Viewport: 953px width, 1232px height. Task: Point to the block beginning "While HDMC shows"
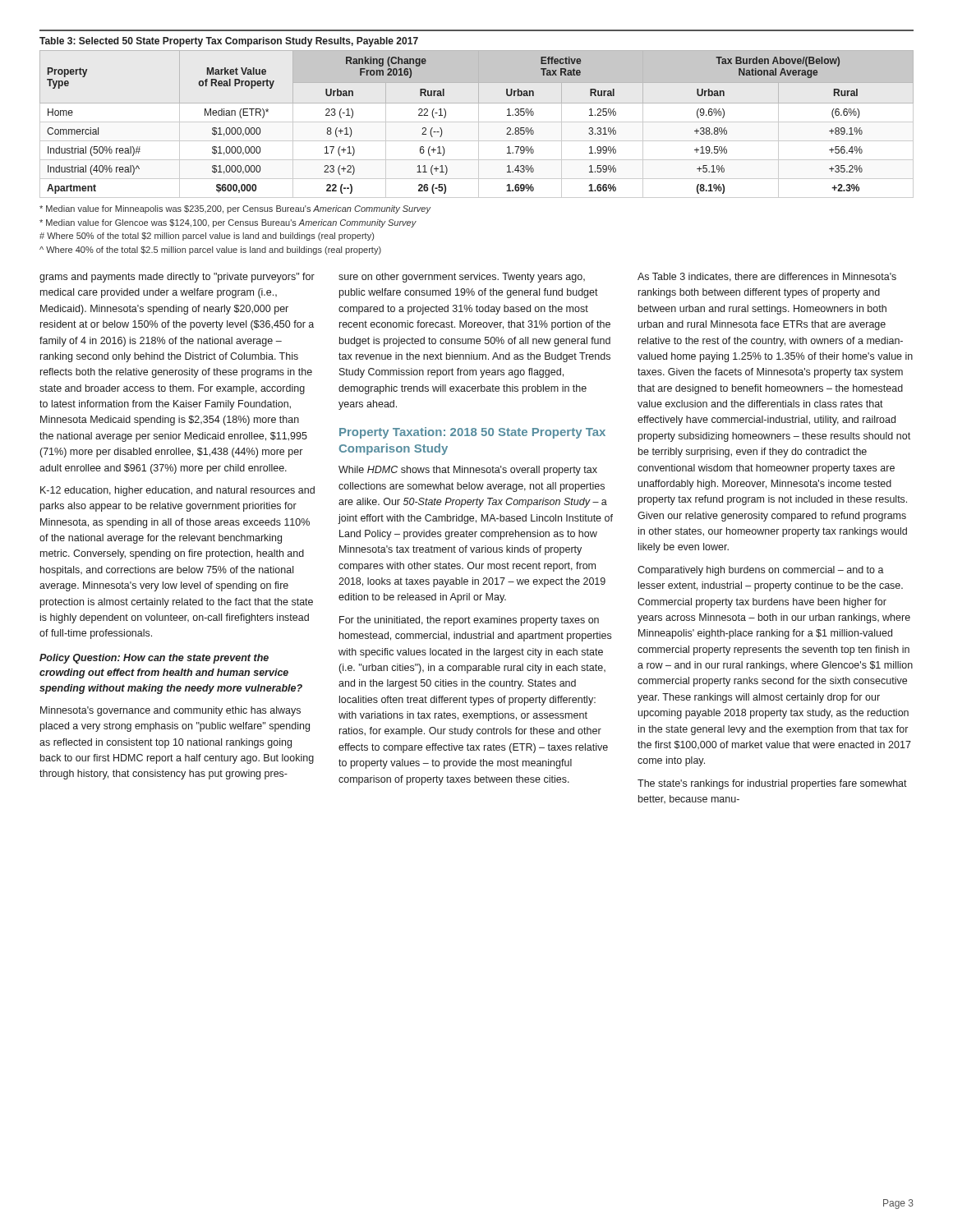[x=476, y=534]
